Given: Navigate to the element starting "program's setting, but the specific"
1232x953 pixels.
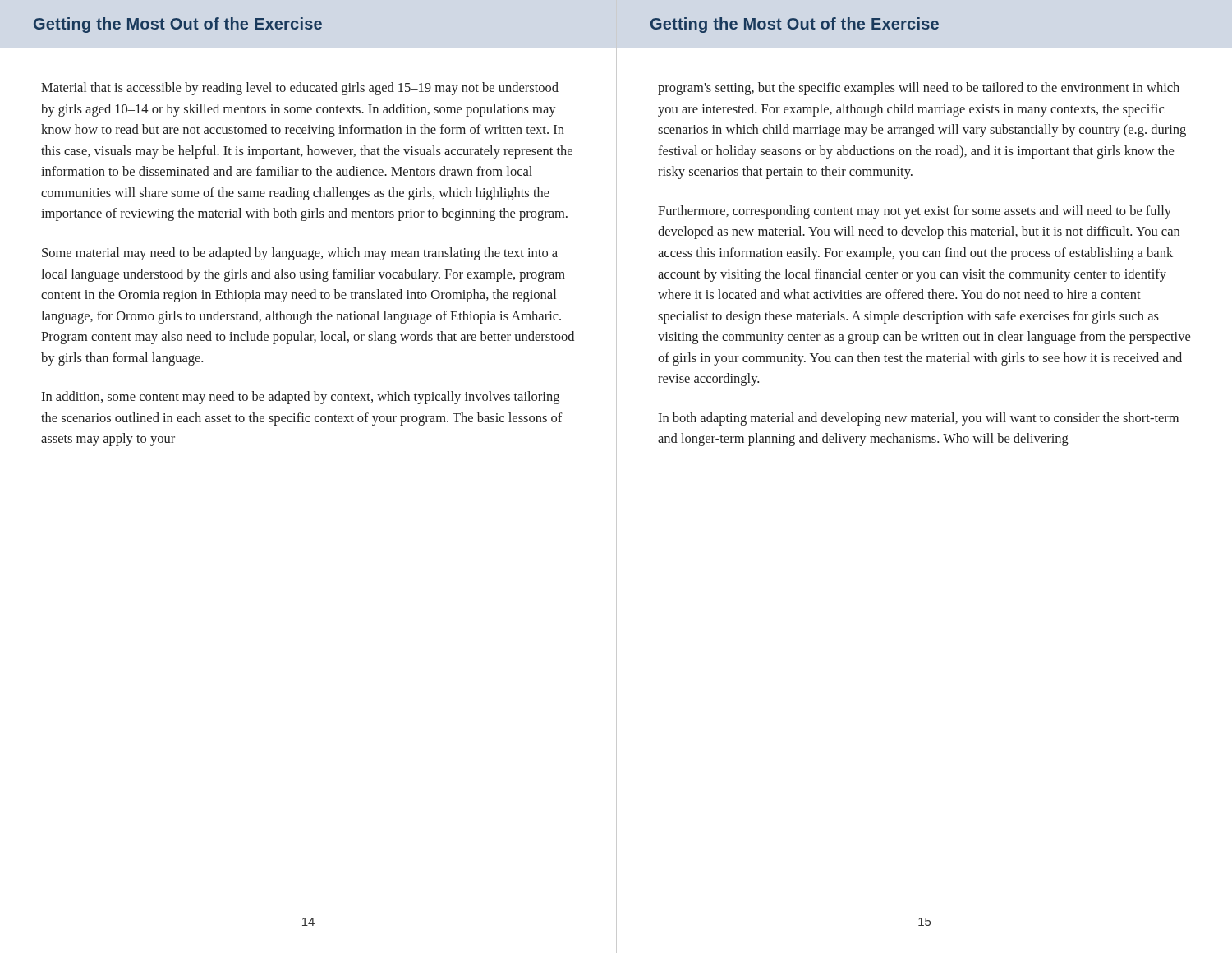Looking at the screenshot, I should tap(924, 130).
